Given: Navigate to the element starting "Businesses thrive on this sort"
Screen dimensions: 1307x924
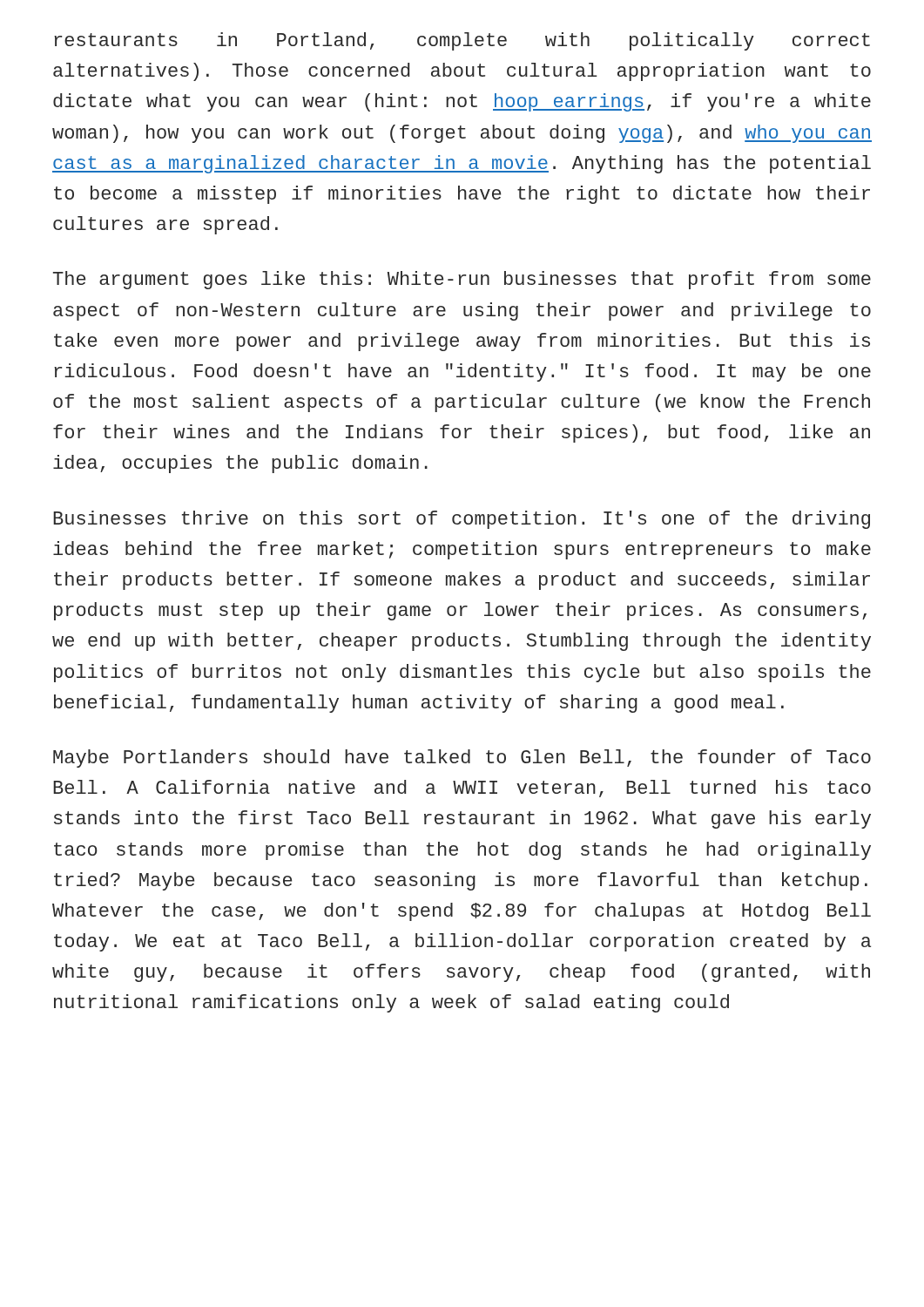Looking at the screenshot, I should pyautogui.click(x=462, y=611).
